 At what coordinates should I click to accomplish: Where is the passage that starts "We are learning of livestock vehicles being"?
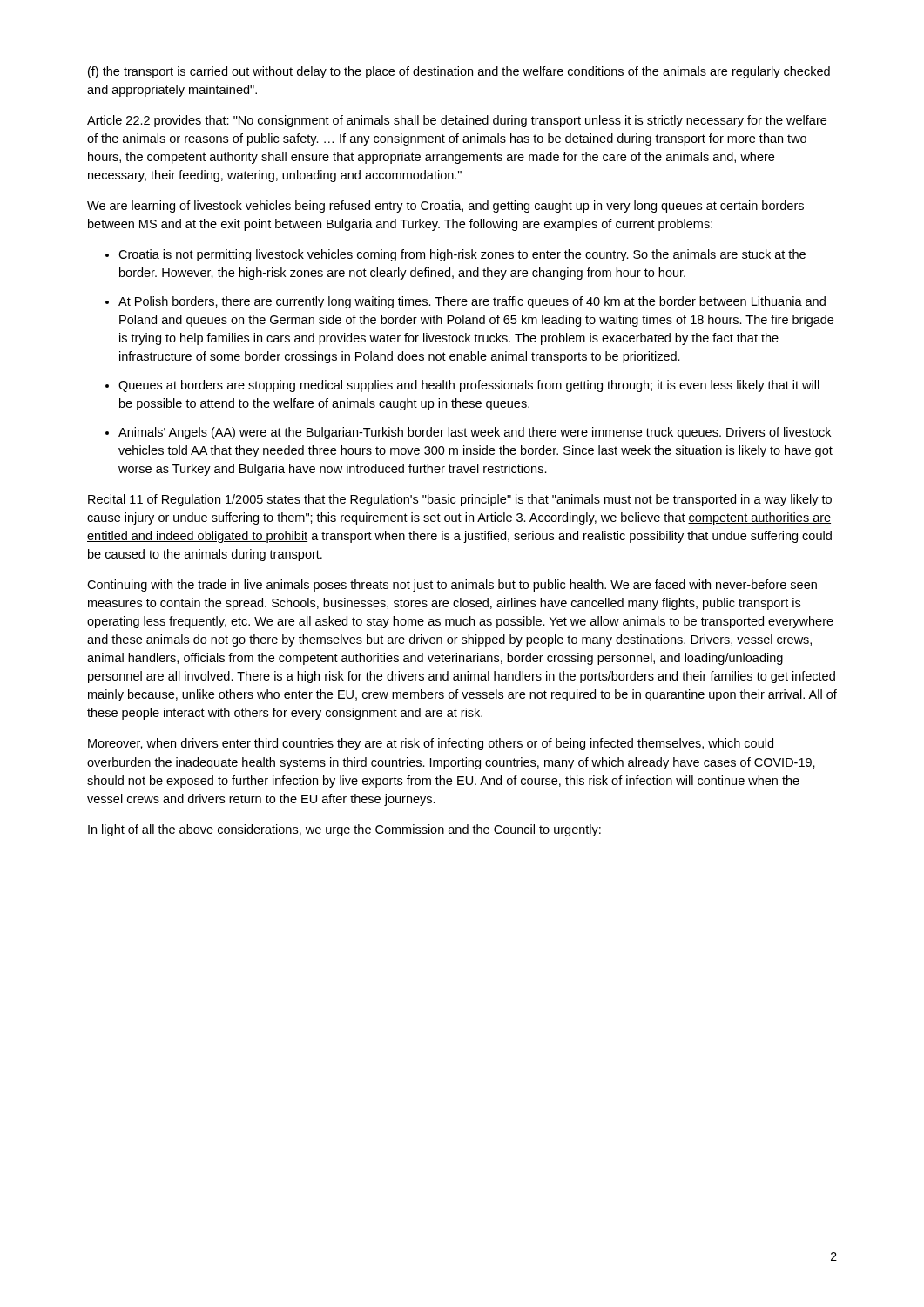pyautogui.click(x=446, y=215)
